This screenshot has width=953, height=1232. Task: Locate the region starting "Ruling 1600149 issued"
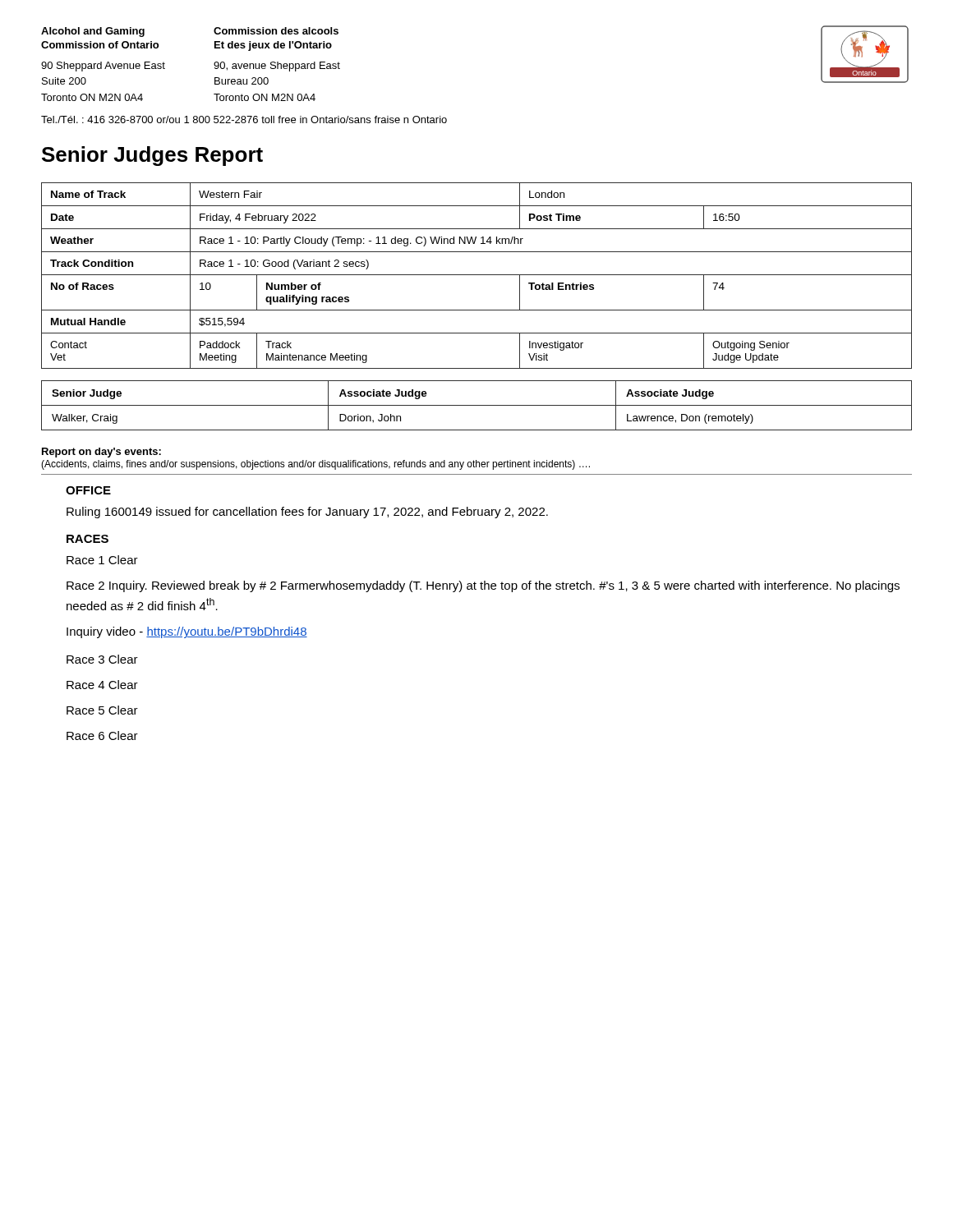[x=307, y=512]
